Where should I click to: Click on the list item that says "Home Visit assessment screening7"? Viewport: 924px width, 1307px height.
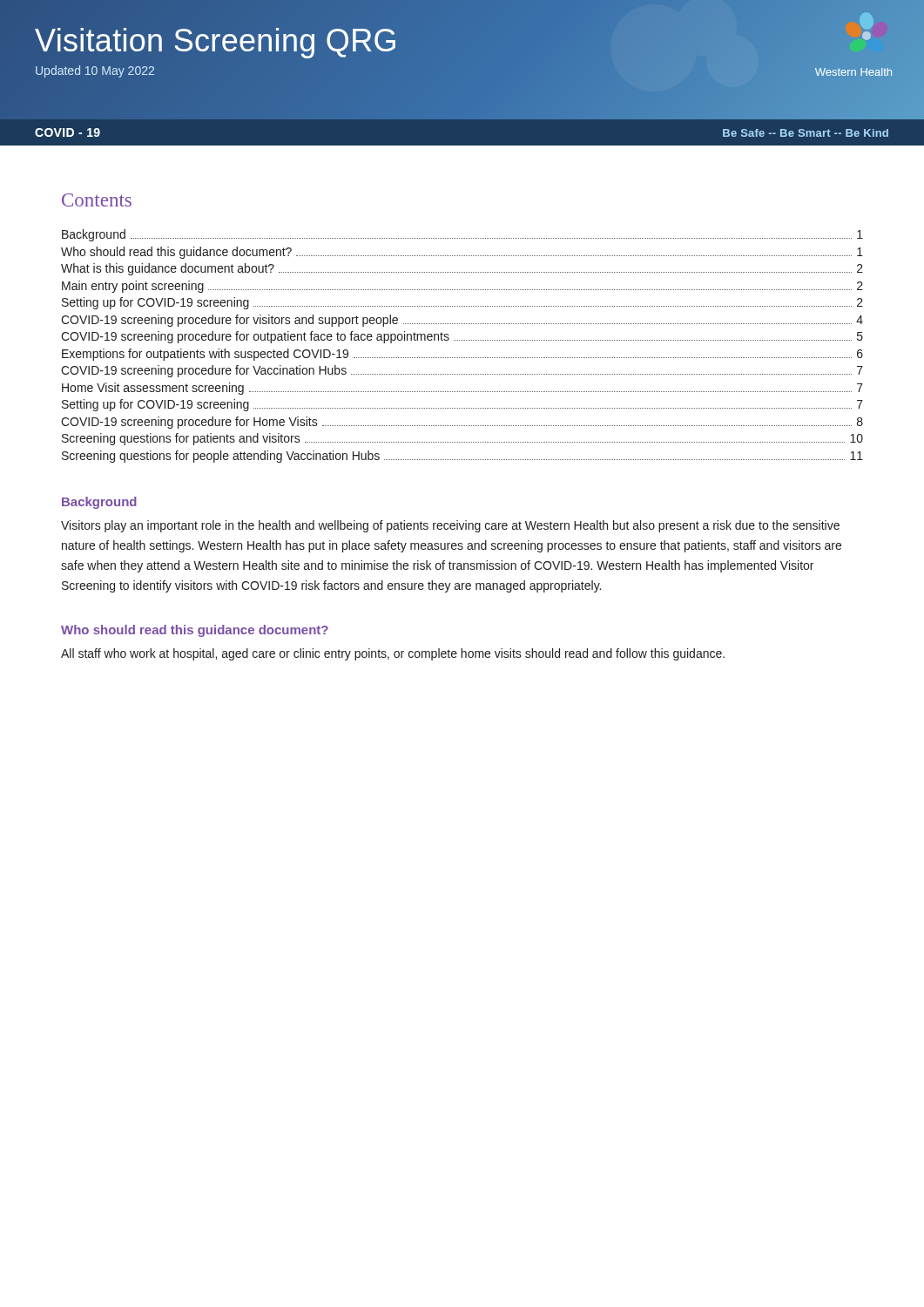[462, 387]
